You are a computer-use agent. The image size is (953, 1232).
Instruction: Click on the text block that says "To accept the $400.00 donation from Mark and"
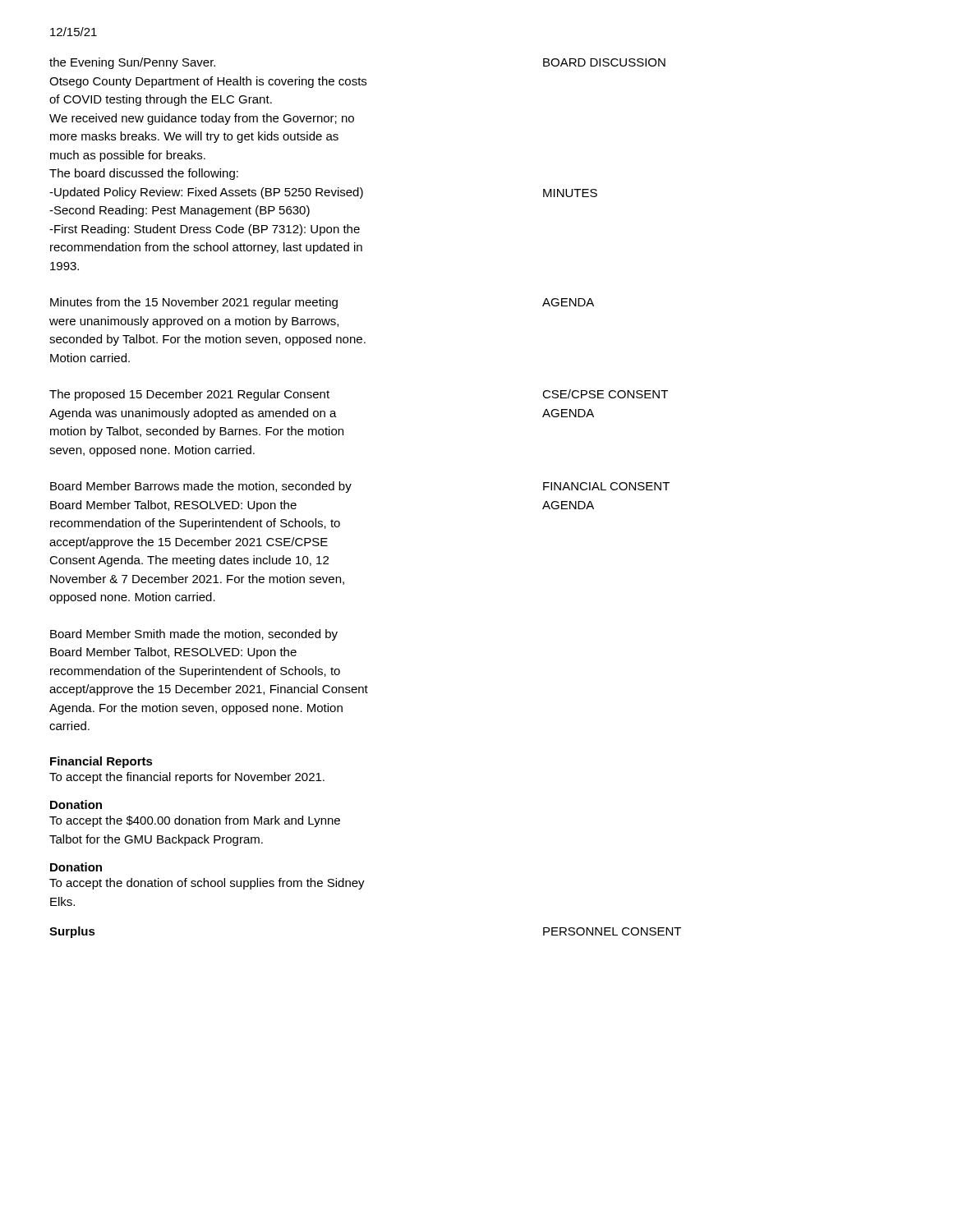coord(195,829)
